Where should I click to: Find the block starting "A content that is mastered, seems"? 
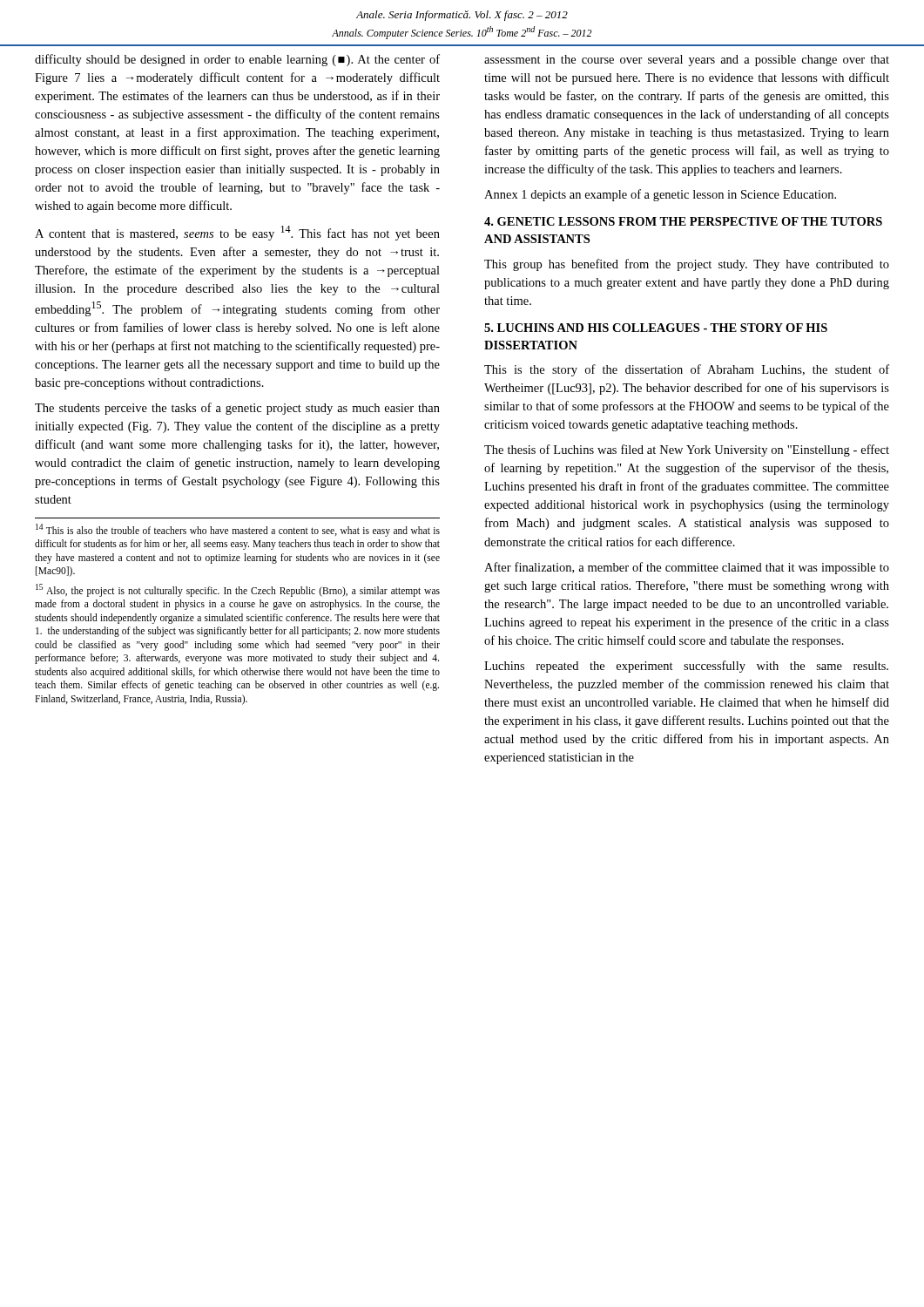(x=237, y=306)
